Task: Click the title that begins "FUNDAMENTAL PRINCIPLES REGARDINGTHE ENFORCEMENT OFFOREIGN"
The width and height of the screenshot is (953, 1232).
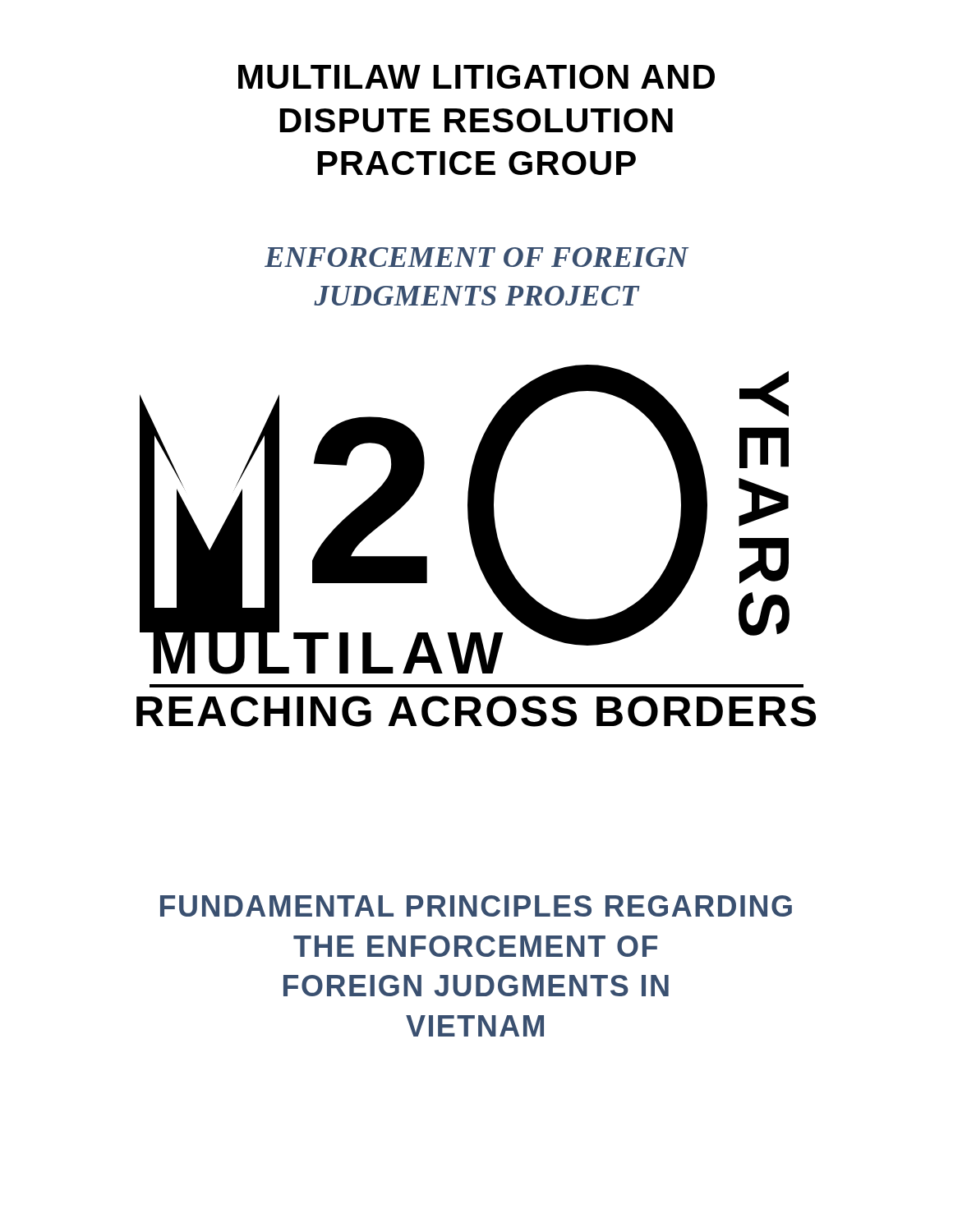Action: (476, 967)
